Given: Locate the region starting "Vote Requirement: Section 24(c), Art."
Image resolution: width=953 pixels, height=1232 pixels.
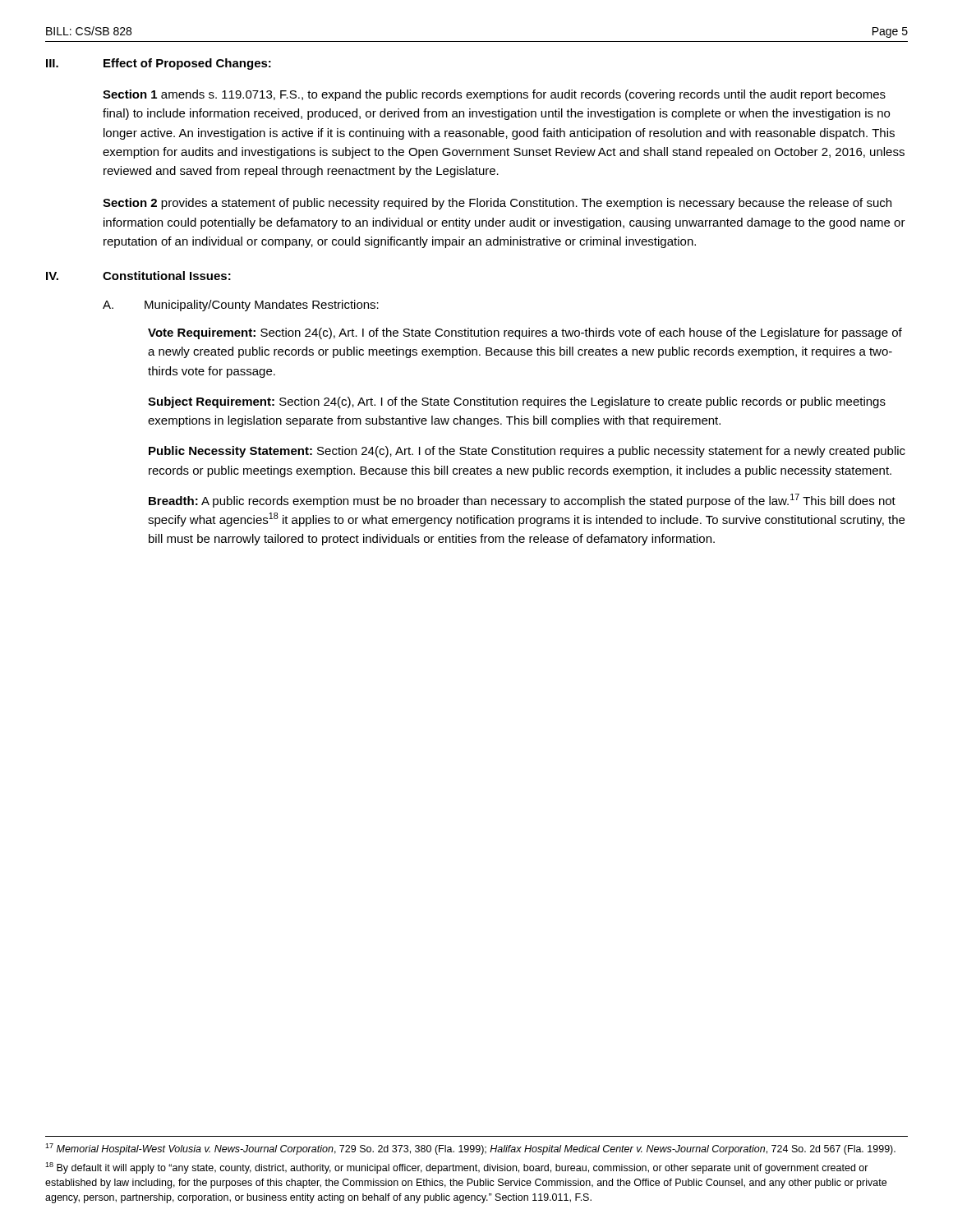Looking at the screenshot, I should [528, 351].
